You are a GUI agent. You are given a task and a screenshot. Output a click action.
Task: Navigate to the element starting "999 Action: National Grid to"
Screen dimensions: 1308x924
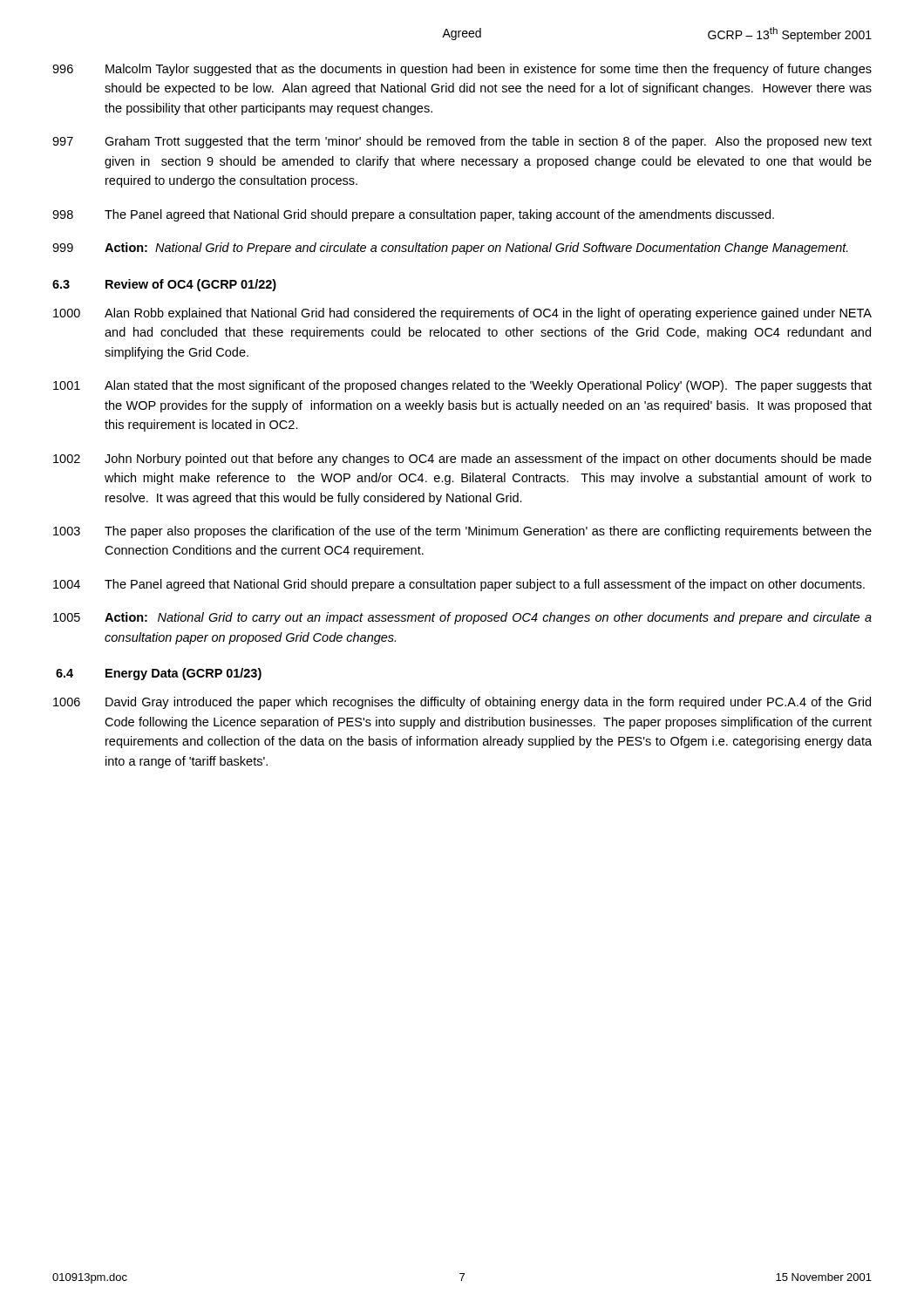point(462,248)
